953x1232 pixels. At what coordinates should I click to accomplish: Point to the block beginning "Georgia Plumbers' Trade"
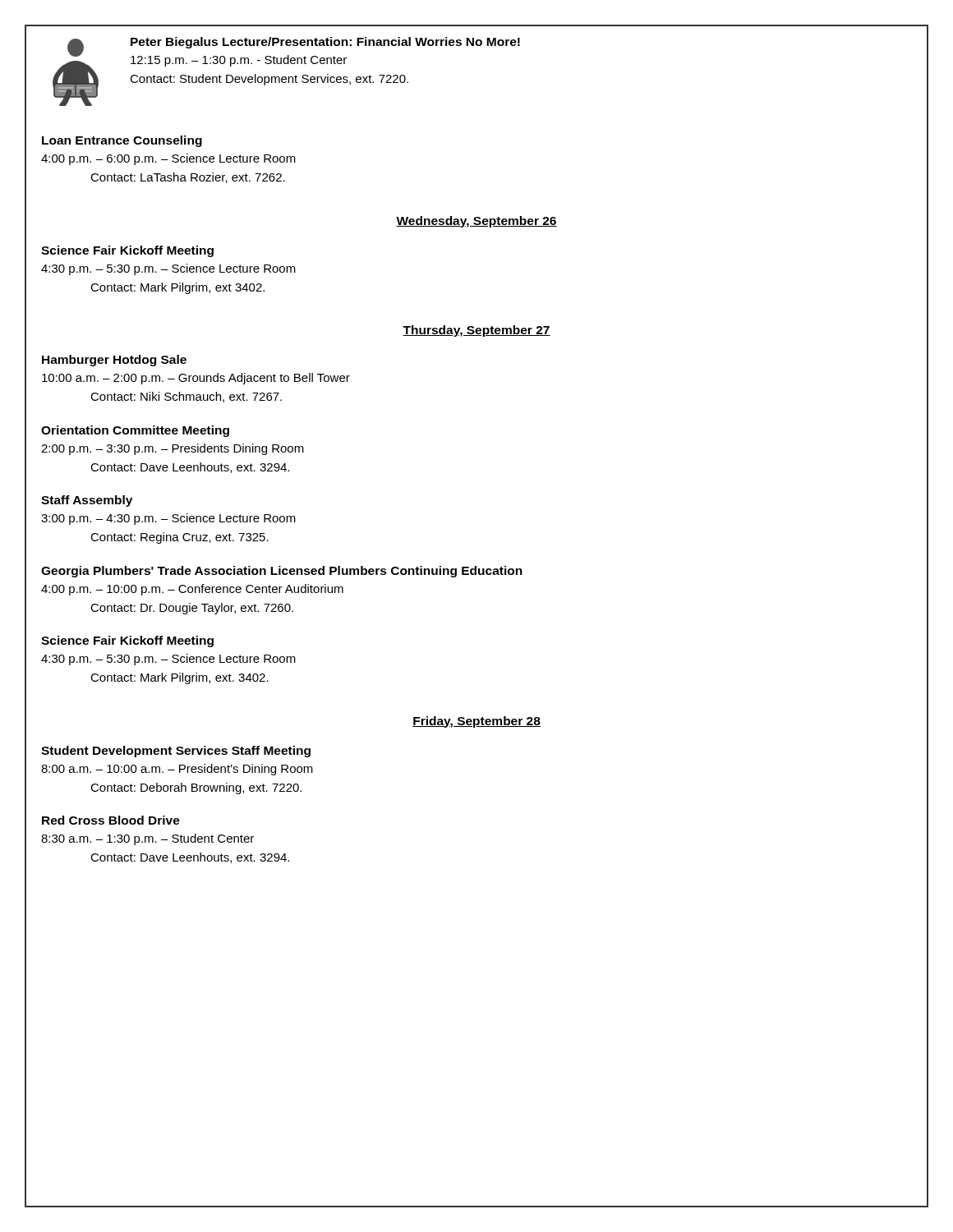(282, 572)
